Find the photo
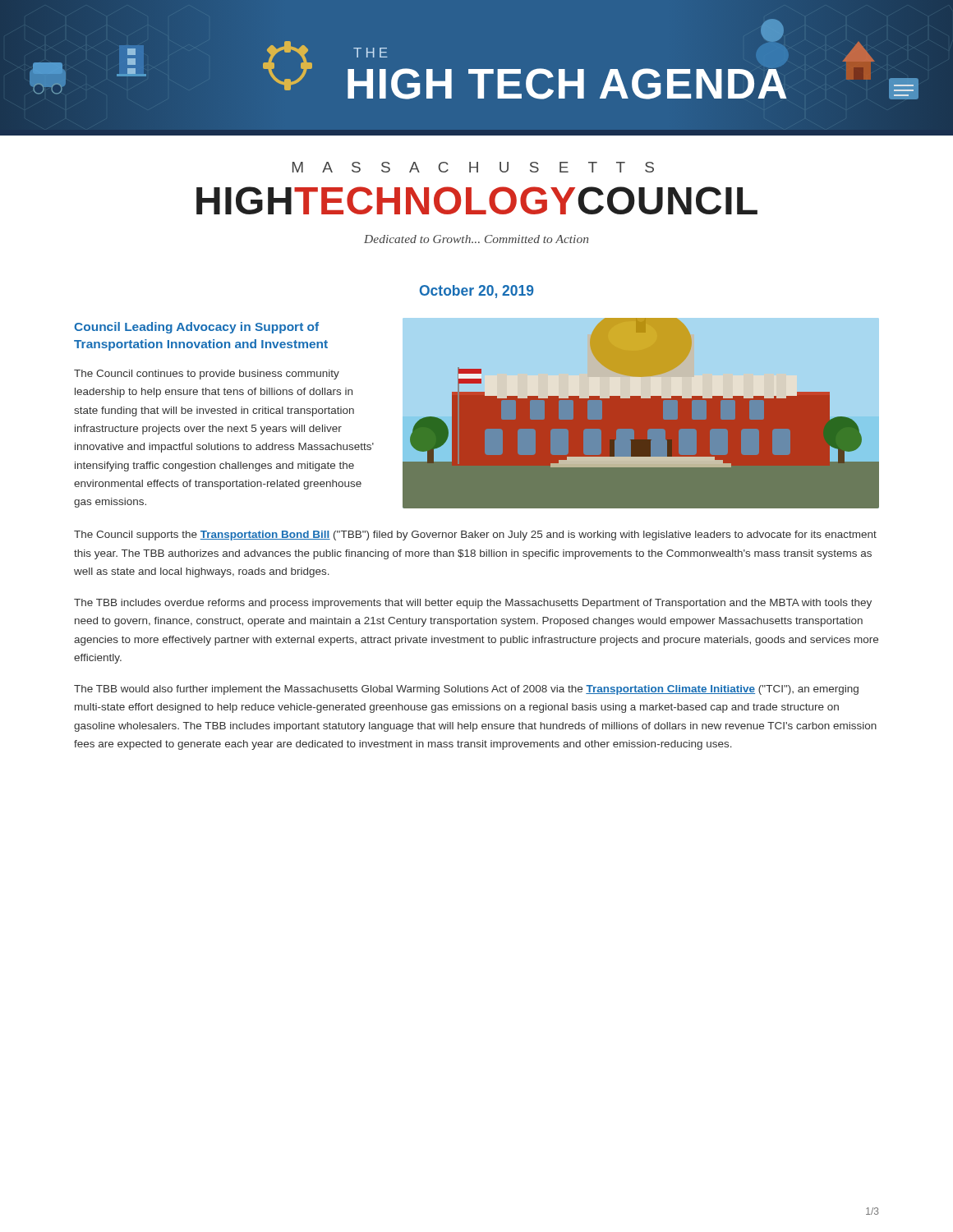The height and width of the screenshot is (1232, 953). pos(641,413)
